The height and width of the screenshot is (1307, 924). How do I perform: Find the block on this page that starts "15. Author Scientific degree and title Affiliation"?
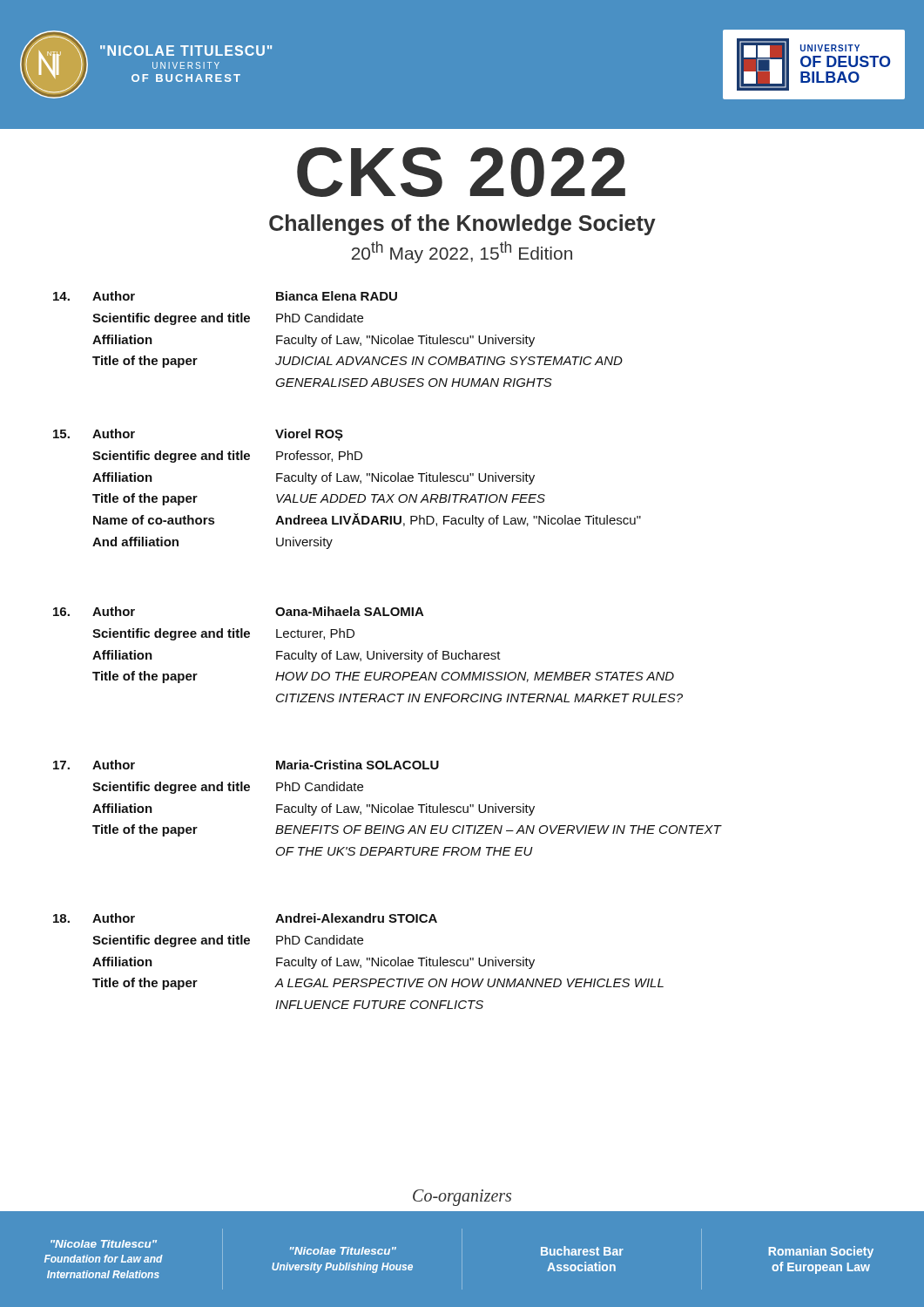462,488
